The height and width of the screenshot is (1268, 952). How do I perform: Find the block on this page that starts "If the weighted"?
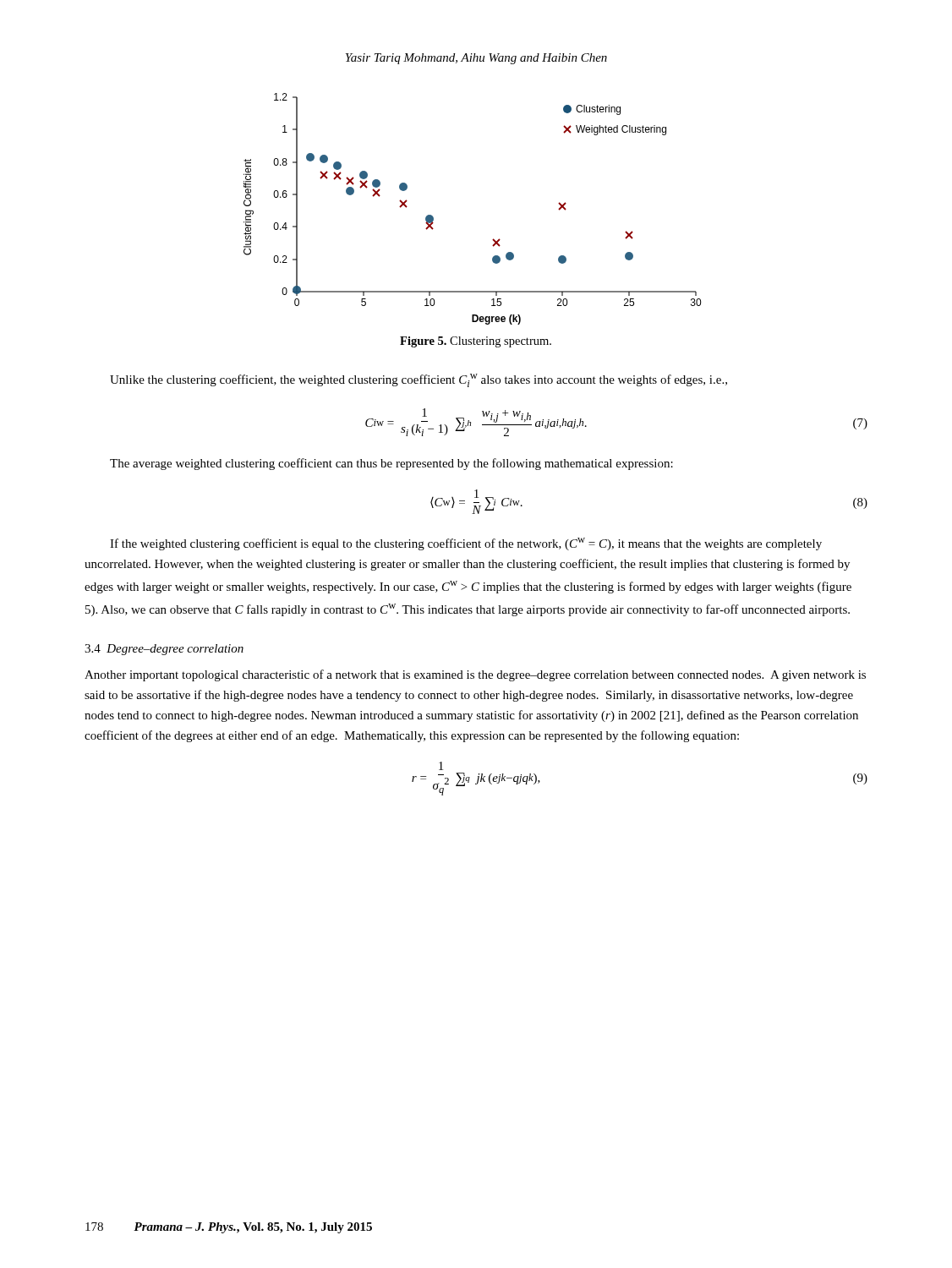pyautogui.click(x=468, y=575)
